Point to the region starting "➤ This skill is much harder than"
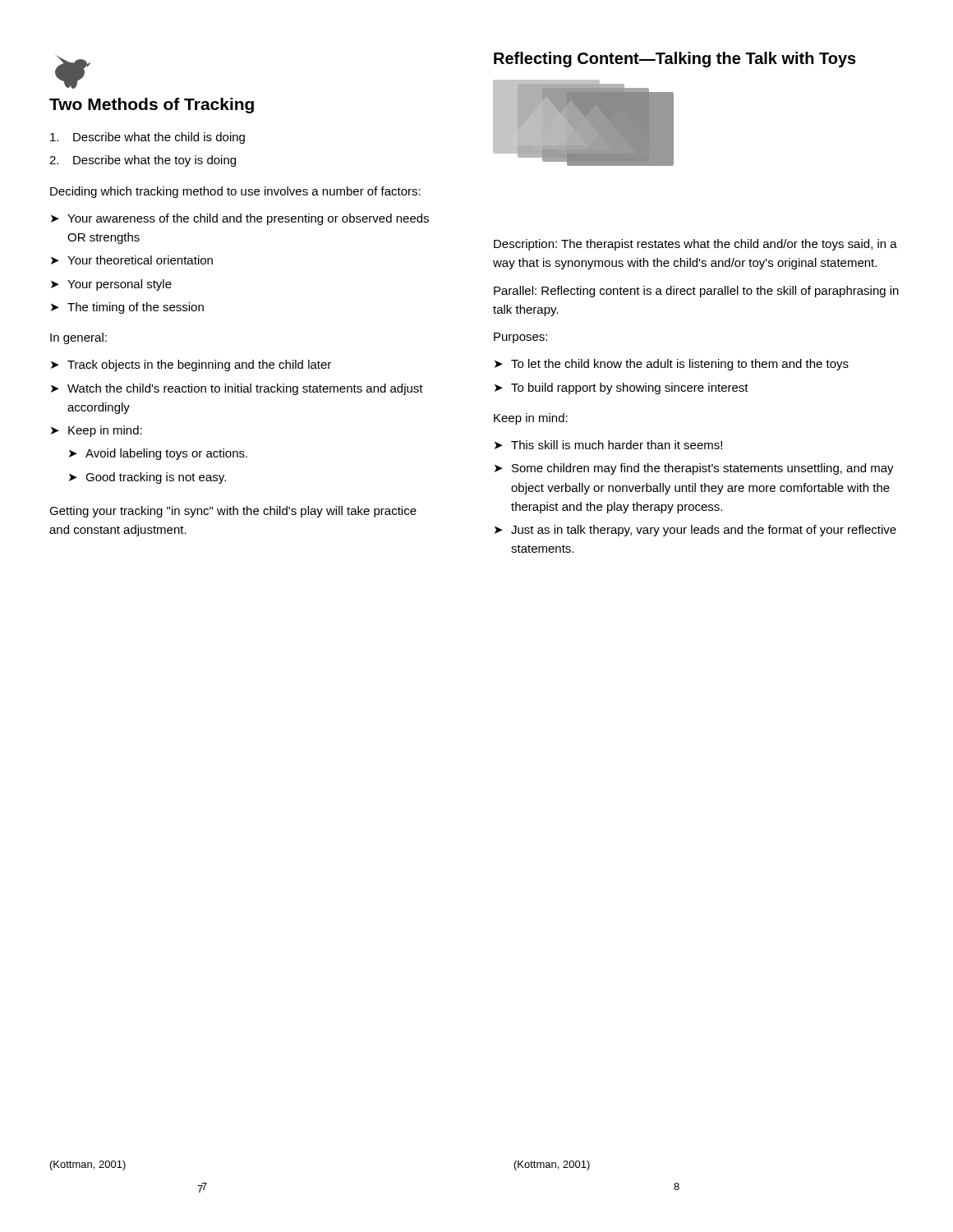The width and height of the screenshot is (953, 1232). [608, 445]
